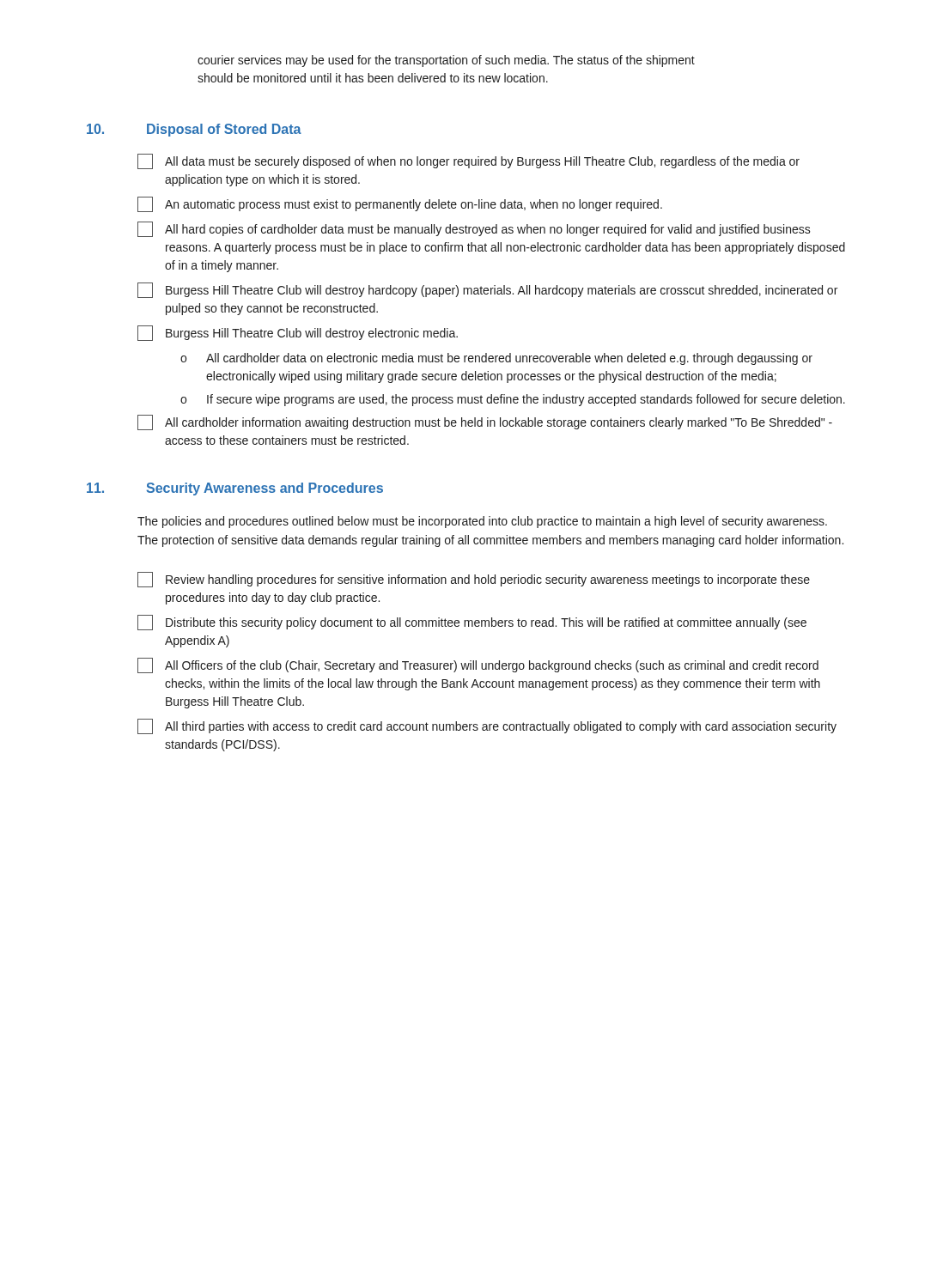Locate the text block starting "All data must be securely disposed of when"
Viewport: 937px width, 1288px height.
point(494,171)
